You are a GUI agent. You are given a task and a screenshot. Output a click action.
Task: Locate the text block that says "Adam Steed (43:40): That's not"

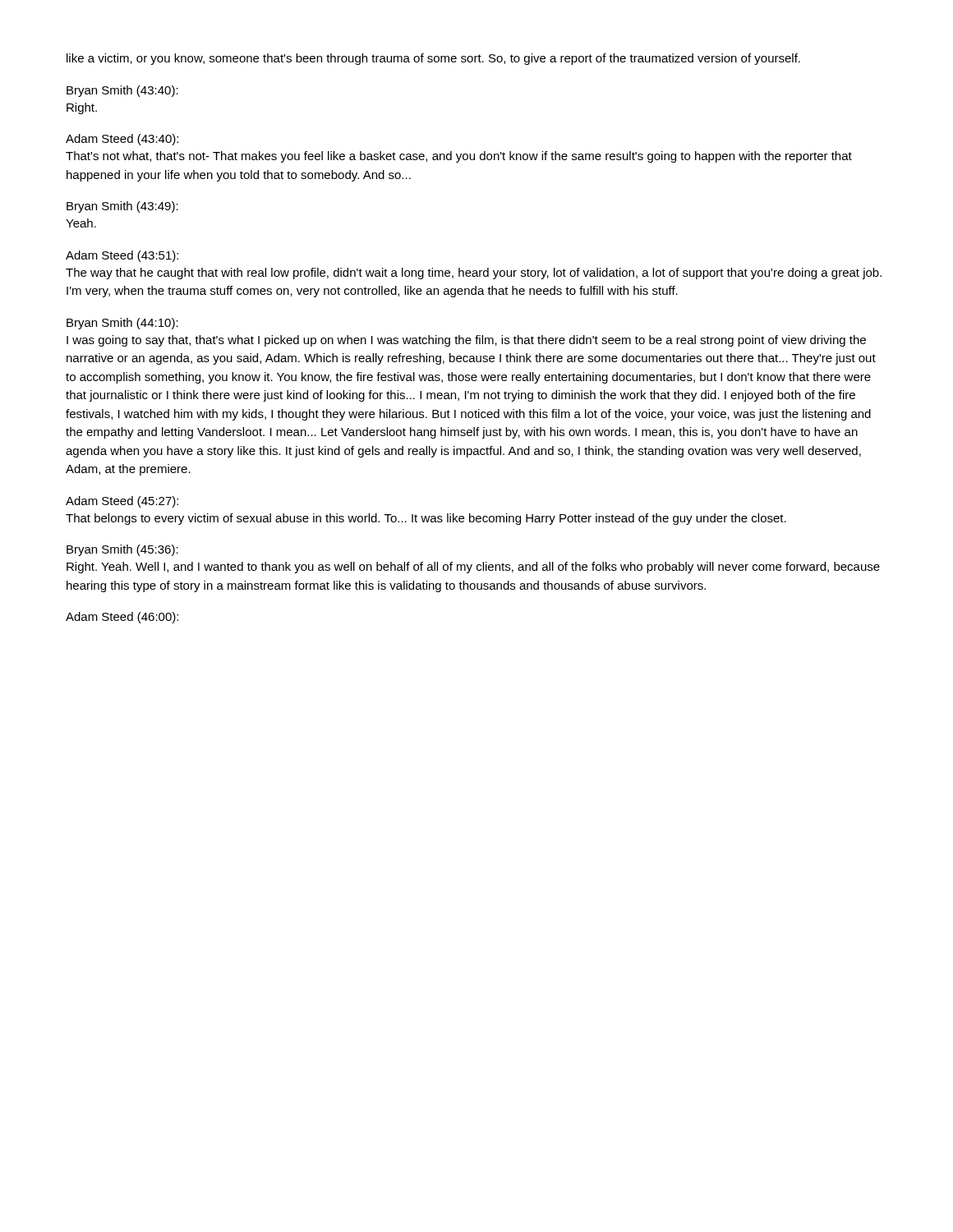pos(476,158)
